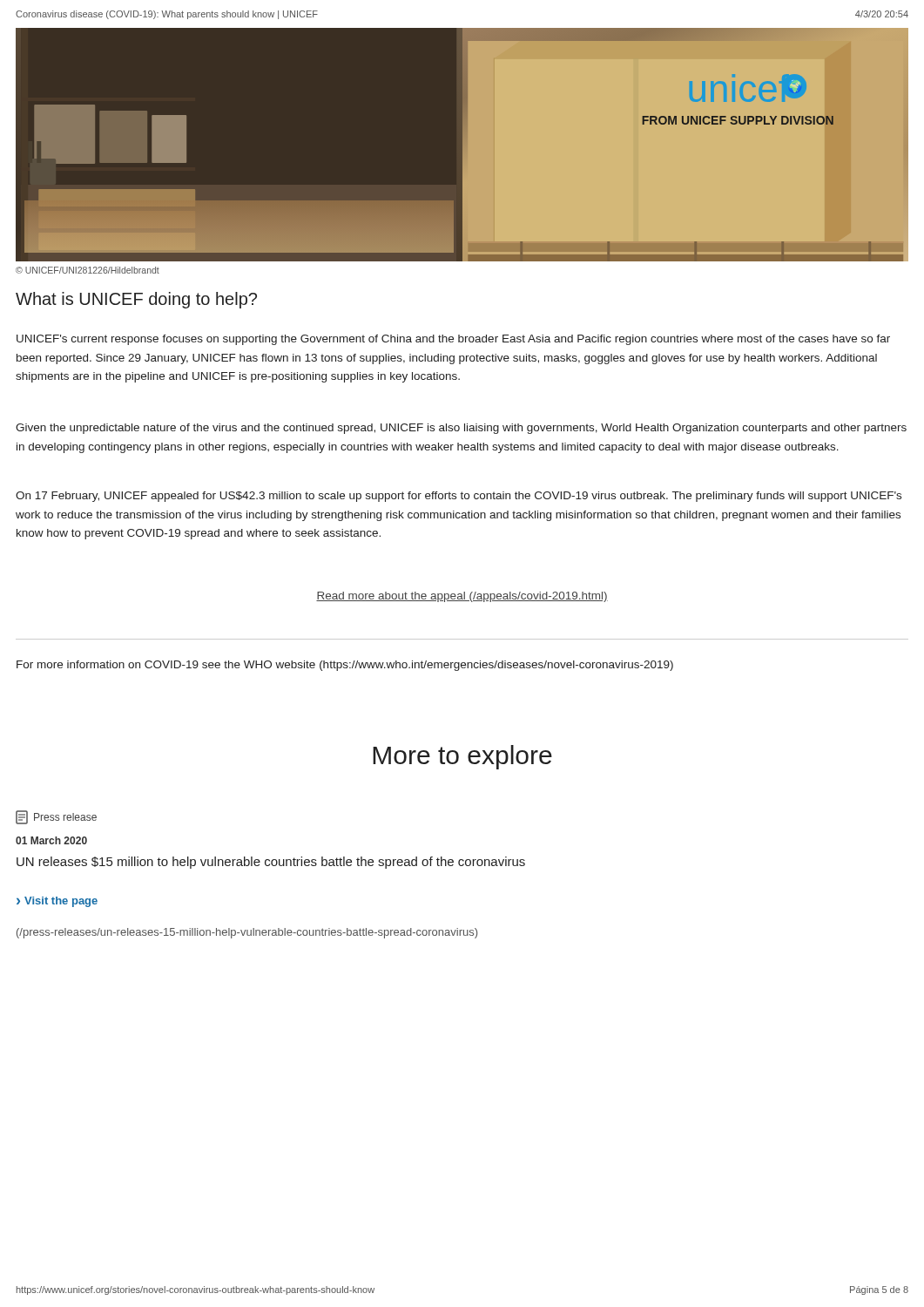The image size is (924, 1307).
Task: Find the text block with the text "UNICEF's current response focuses on"
Action: [x=453, y=357]
